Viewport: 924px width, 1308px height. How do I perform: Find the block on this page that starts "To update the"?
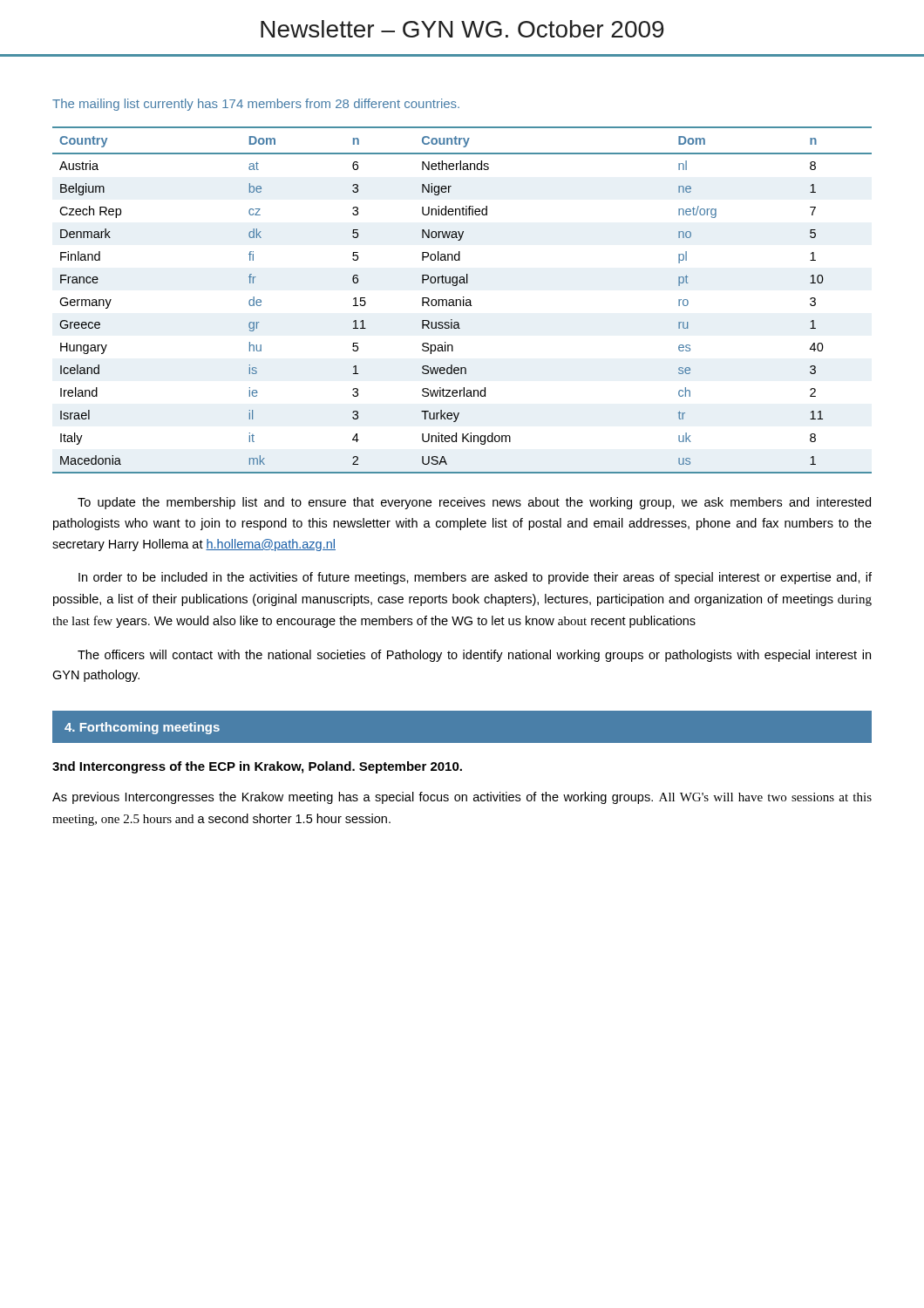[462, 524]
